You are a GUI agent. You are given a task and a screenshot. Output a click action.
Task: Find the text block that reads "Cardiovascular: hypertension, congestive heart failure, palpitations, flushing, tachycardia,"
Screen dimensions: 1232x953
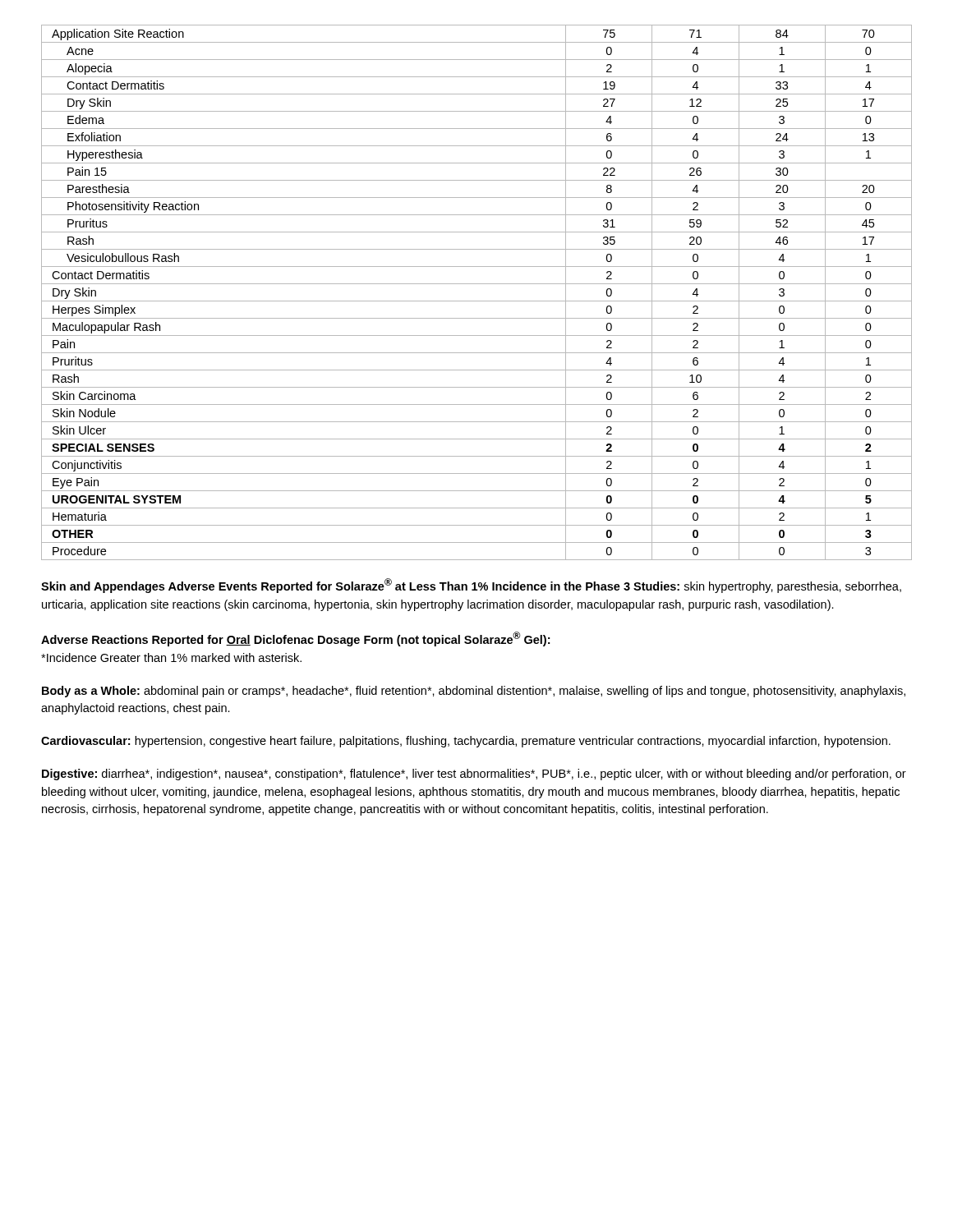pyautogui.click(x=476, y=742)
